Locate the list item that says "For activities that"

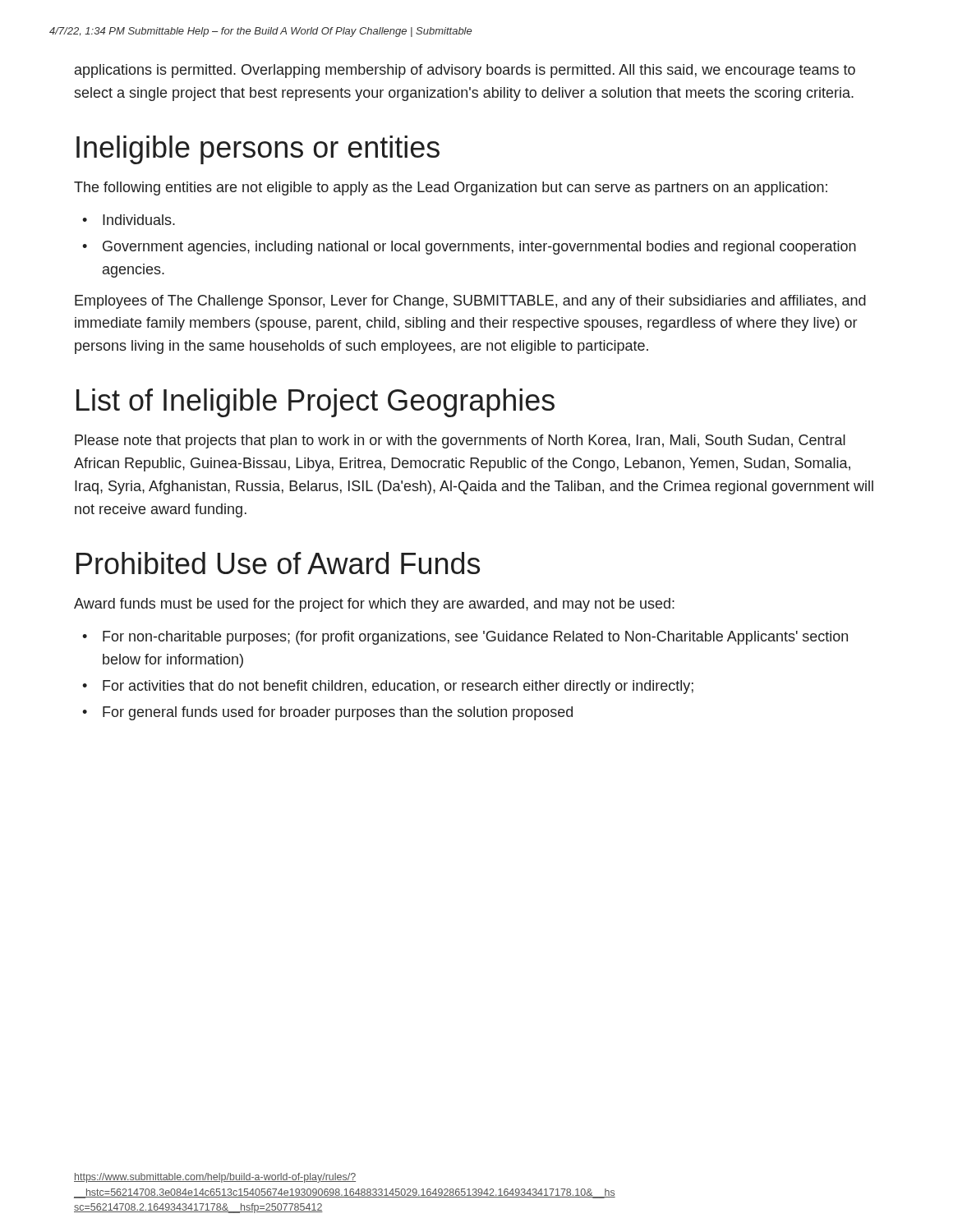pos(398,686)
